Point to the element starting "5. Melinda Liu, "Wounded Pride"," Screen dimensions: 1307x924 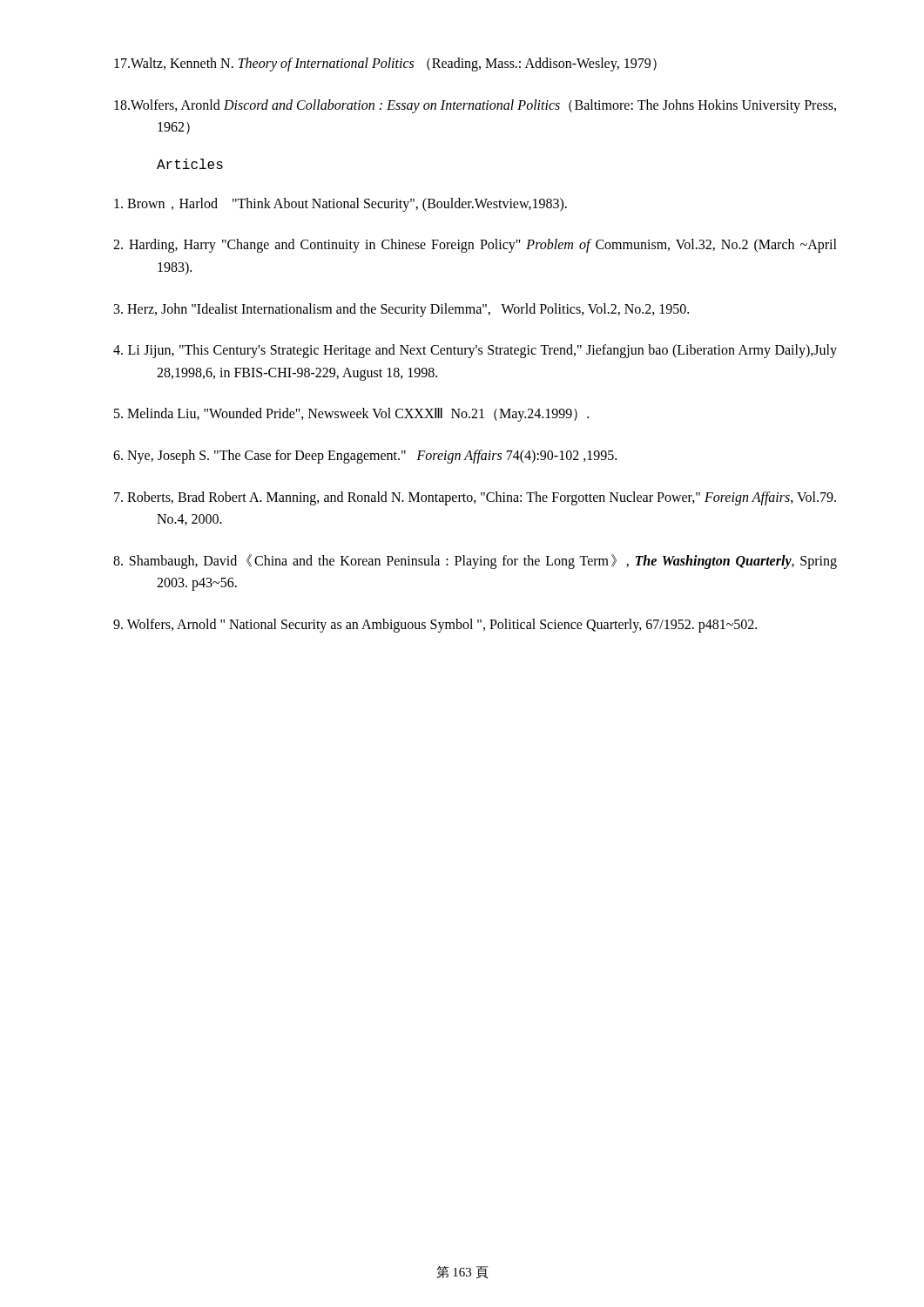352,414
